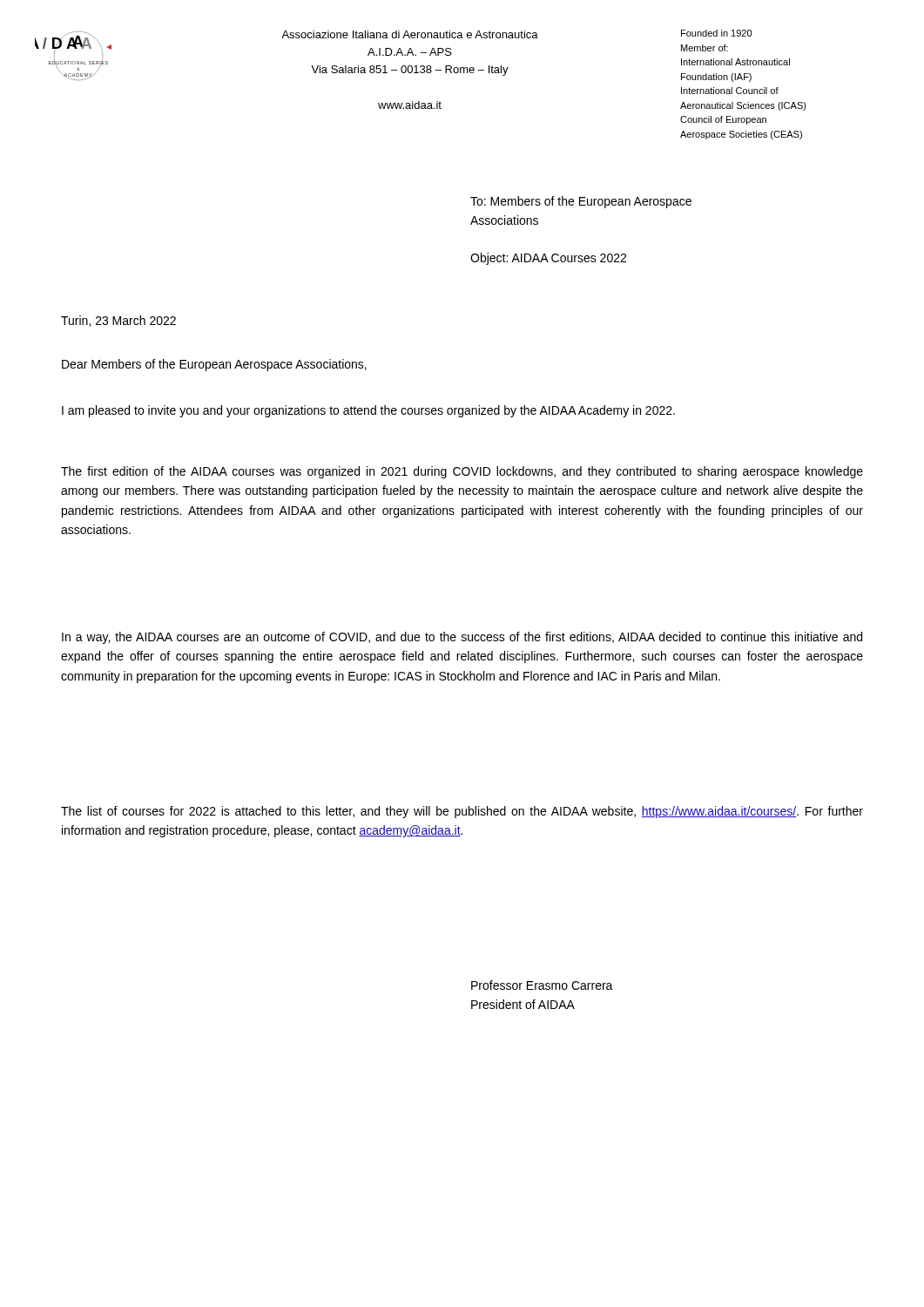Screen dimensions: 1307x924
Task: Find the block on this page that starts "Dear Members of the European"
Action: pyautogui.click(x=214, y=364)
